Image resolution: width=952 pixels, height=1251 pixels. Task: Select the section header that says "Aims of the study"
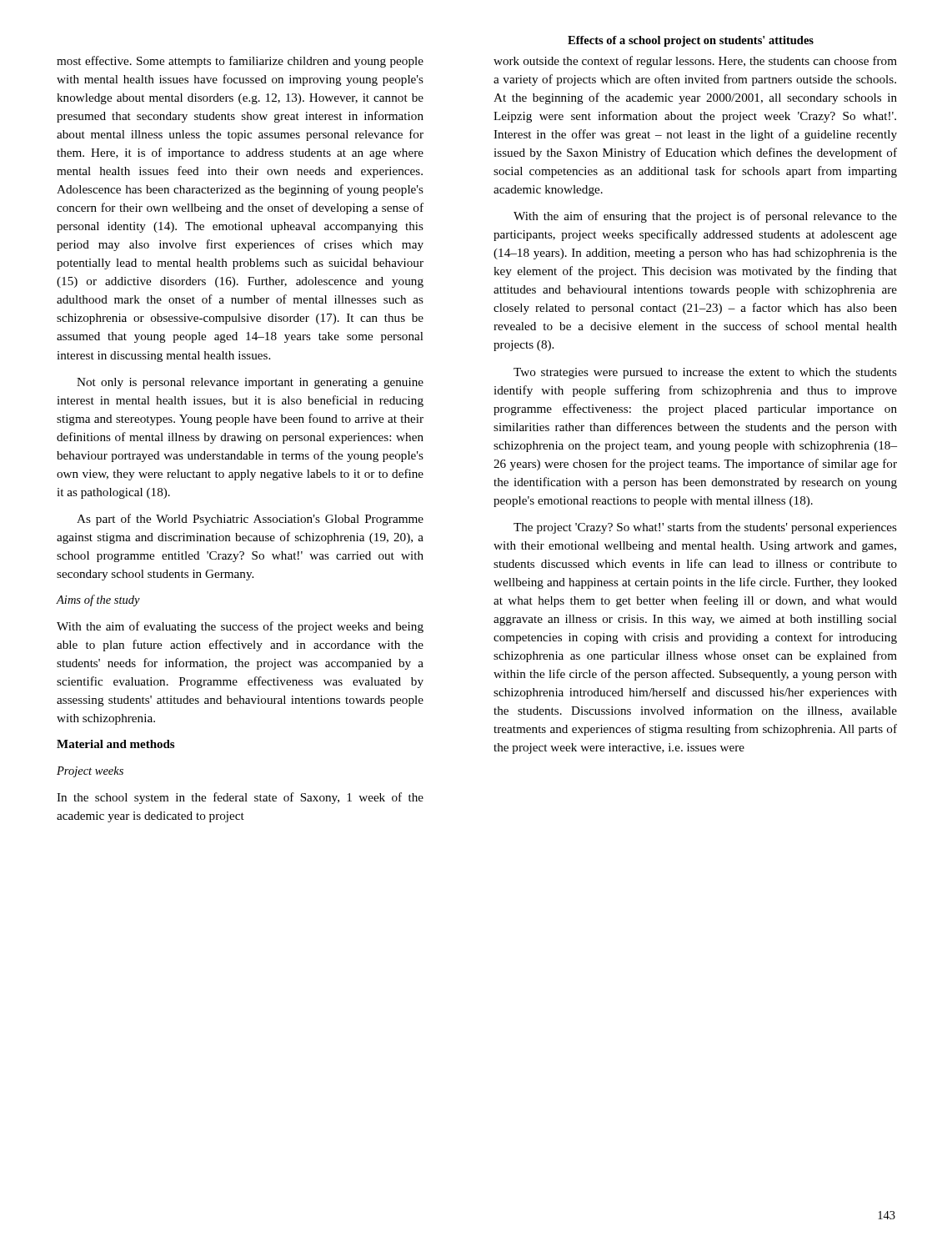[98, 600]
